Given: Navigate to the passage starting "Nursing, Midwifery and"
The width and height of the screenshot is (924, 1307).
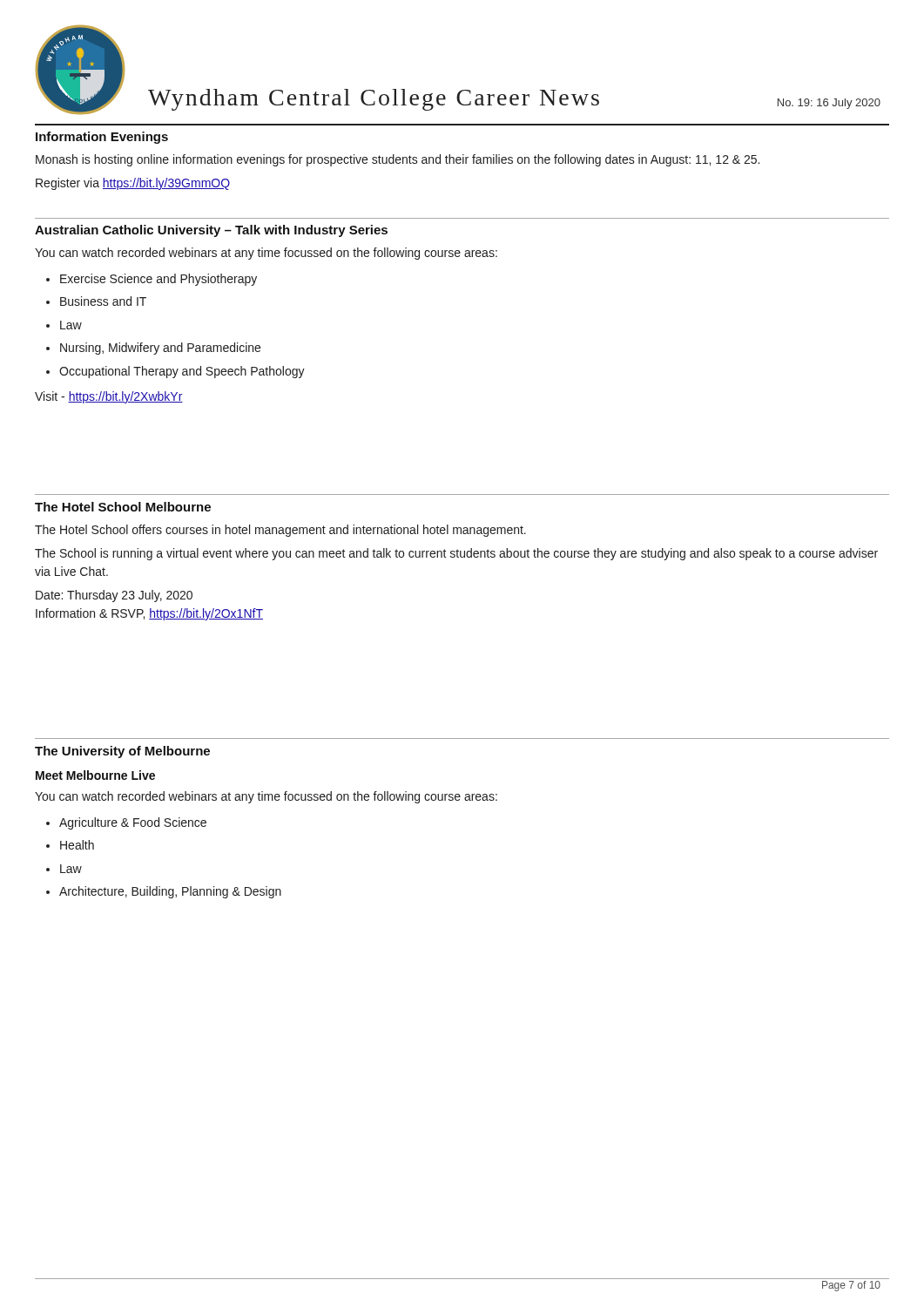Looking at the screenshot, I should 153,349.
